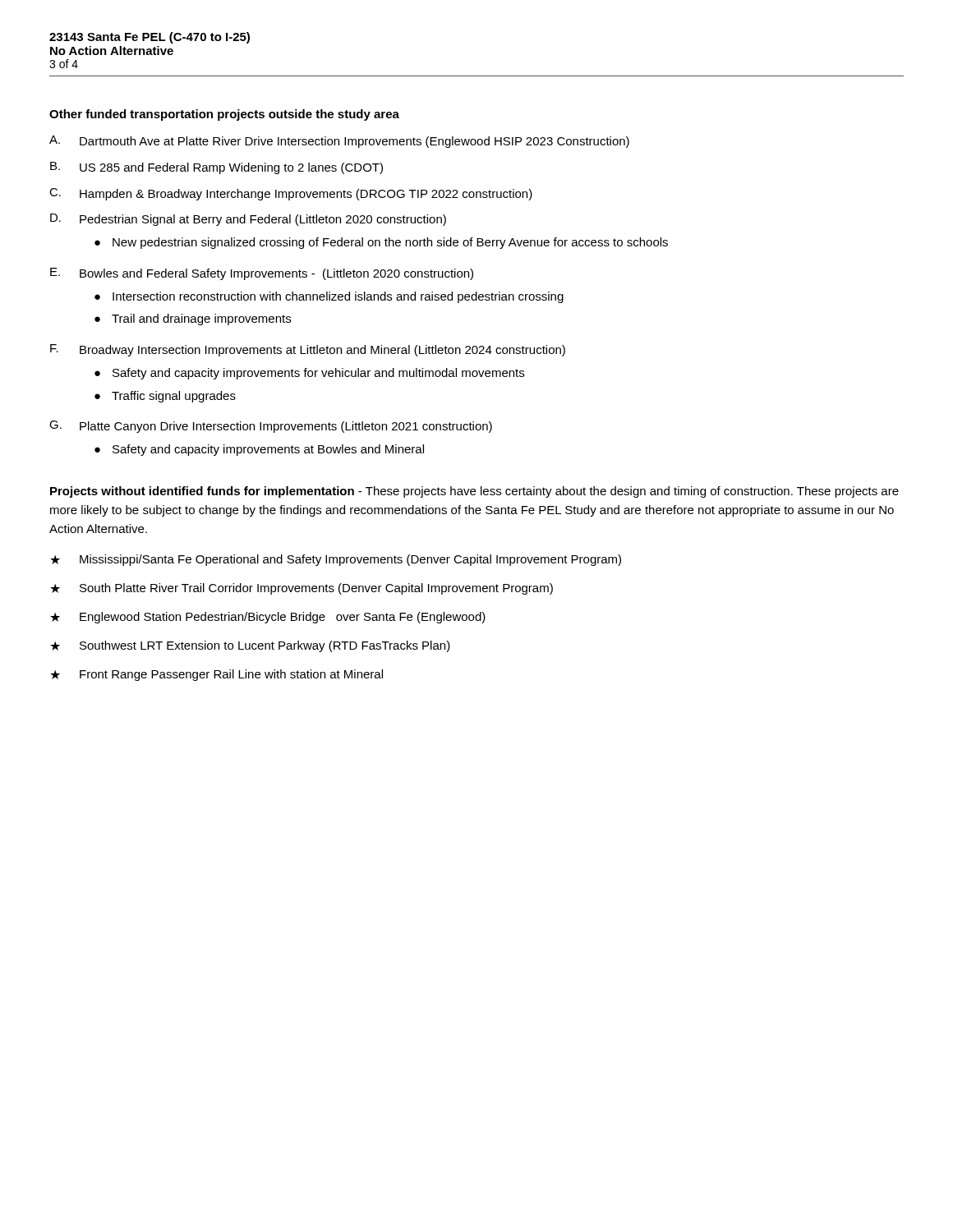This screenshot has width=953, height=1232.
Task: Select the list item that reads "F. Broadway Intersection"
Action: 476,375
